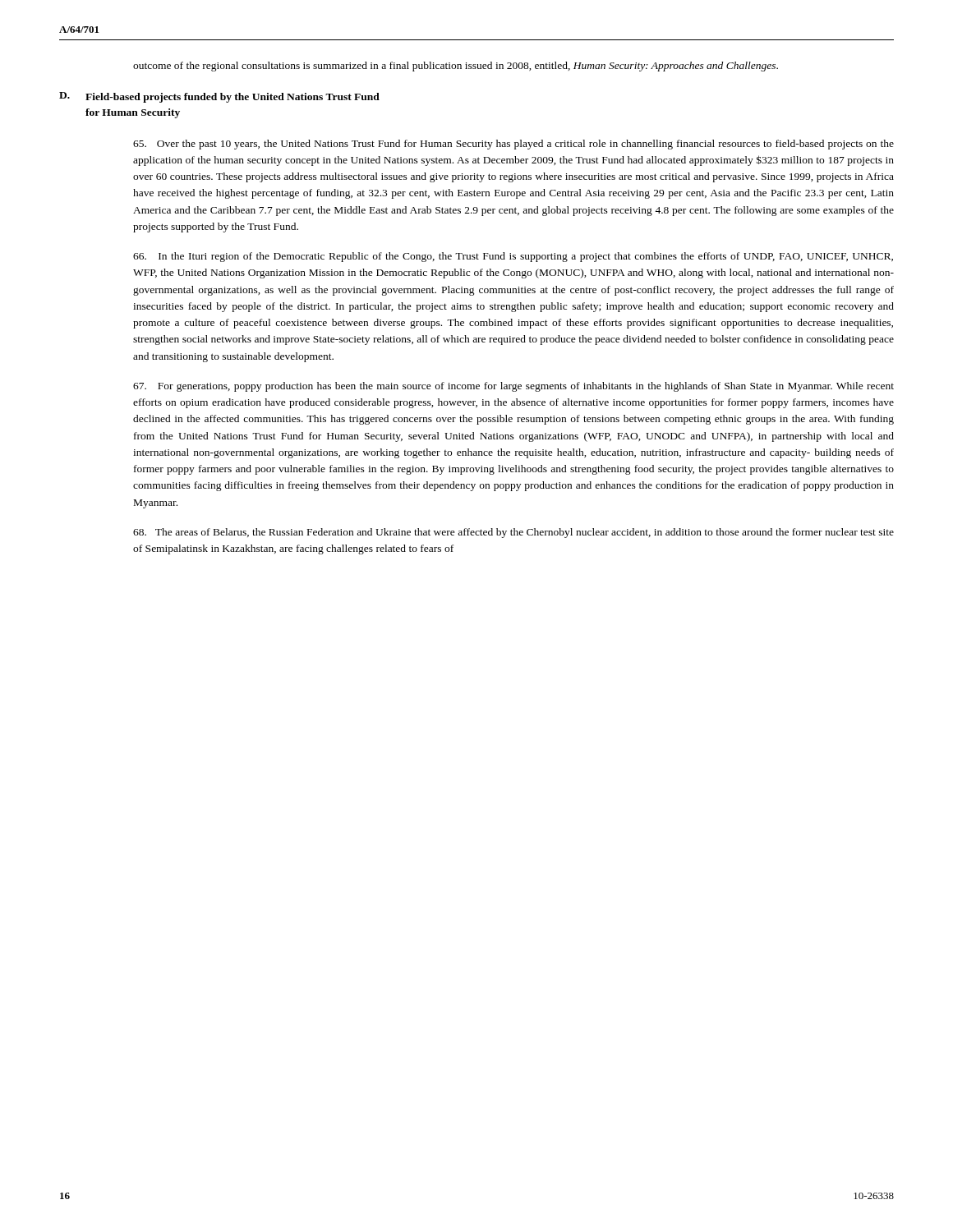Point to the element starting "Over the past 10 years,"

click(513, 185)
